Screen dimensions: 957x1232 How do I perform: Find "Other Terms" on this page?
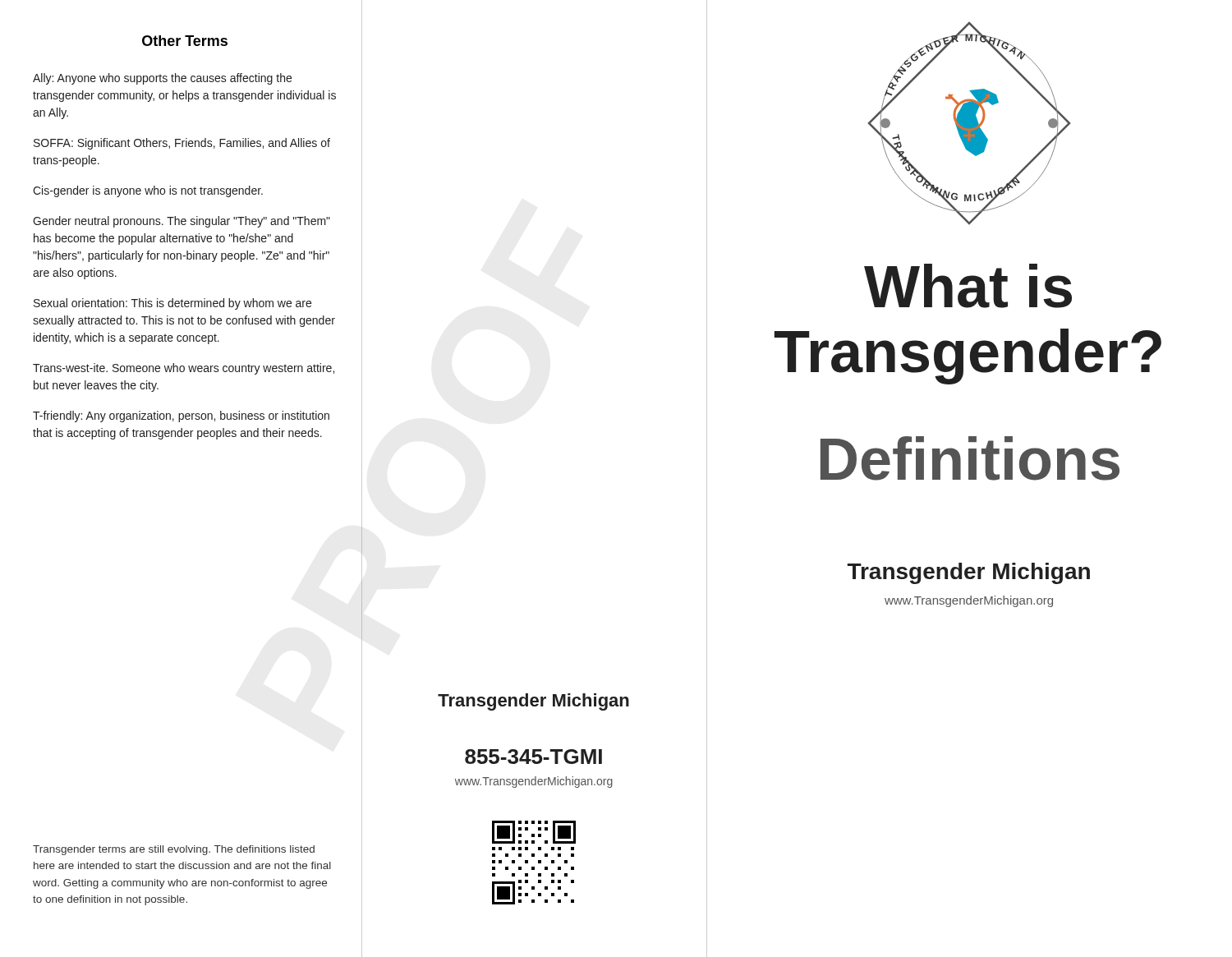pos(185,41)
